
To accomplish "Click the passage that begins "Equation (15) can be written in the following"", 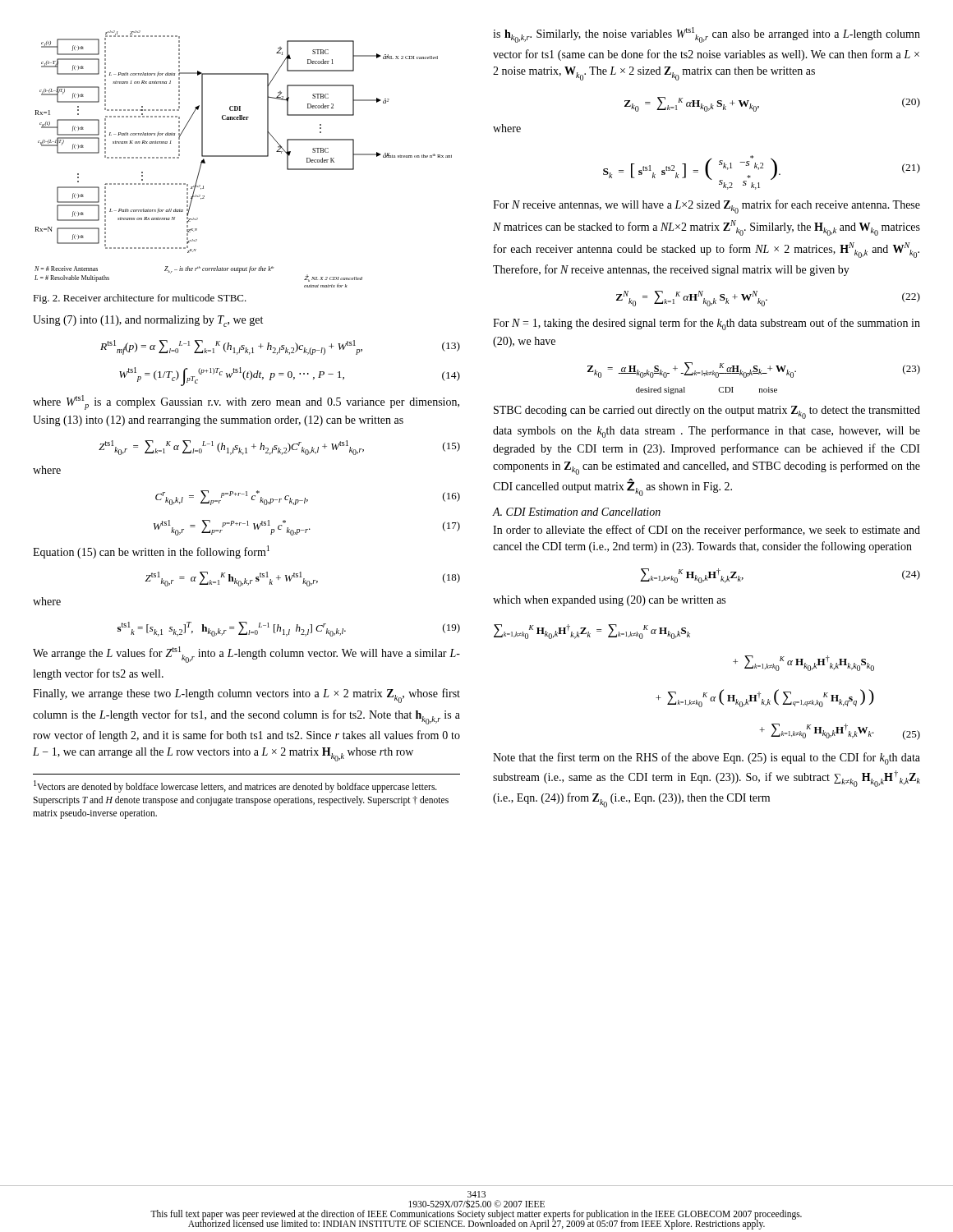I will click(152, 551).
